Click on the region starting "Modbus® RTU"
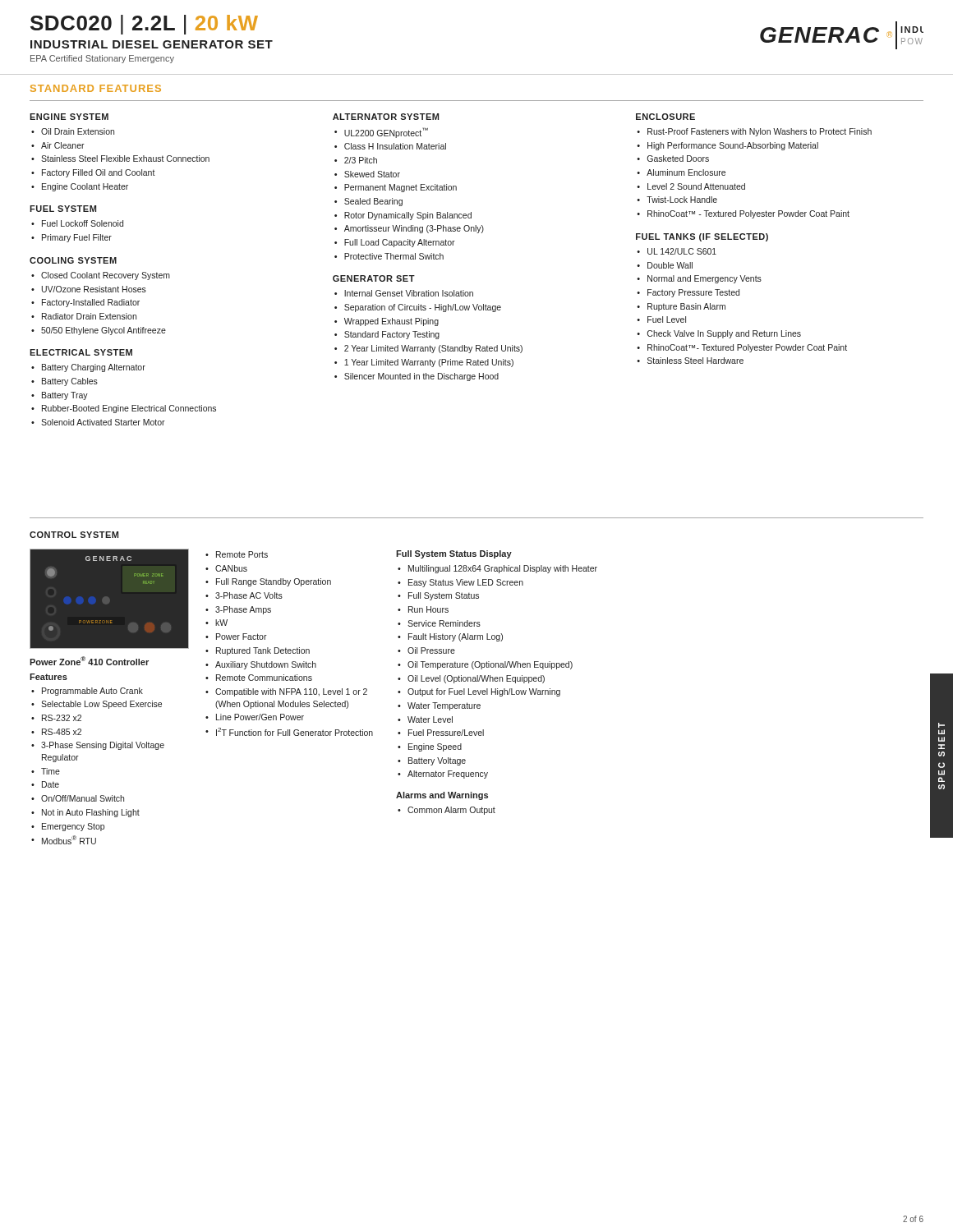This screenshot has width=953, height=1232. tap(69, 840)
